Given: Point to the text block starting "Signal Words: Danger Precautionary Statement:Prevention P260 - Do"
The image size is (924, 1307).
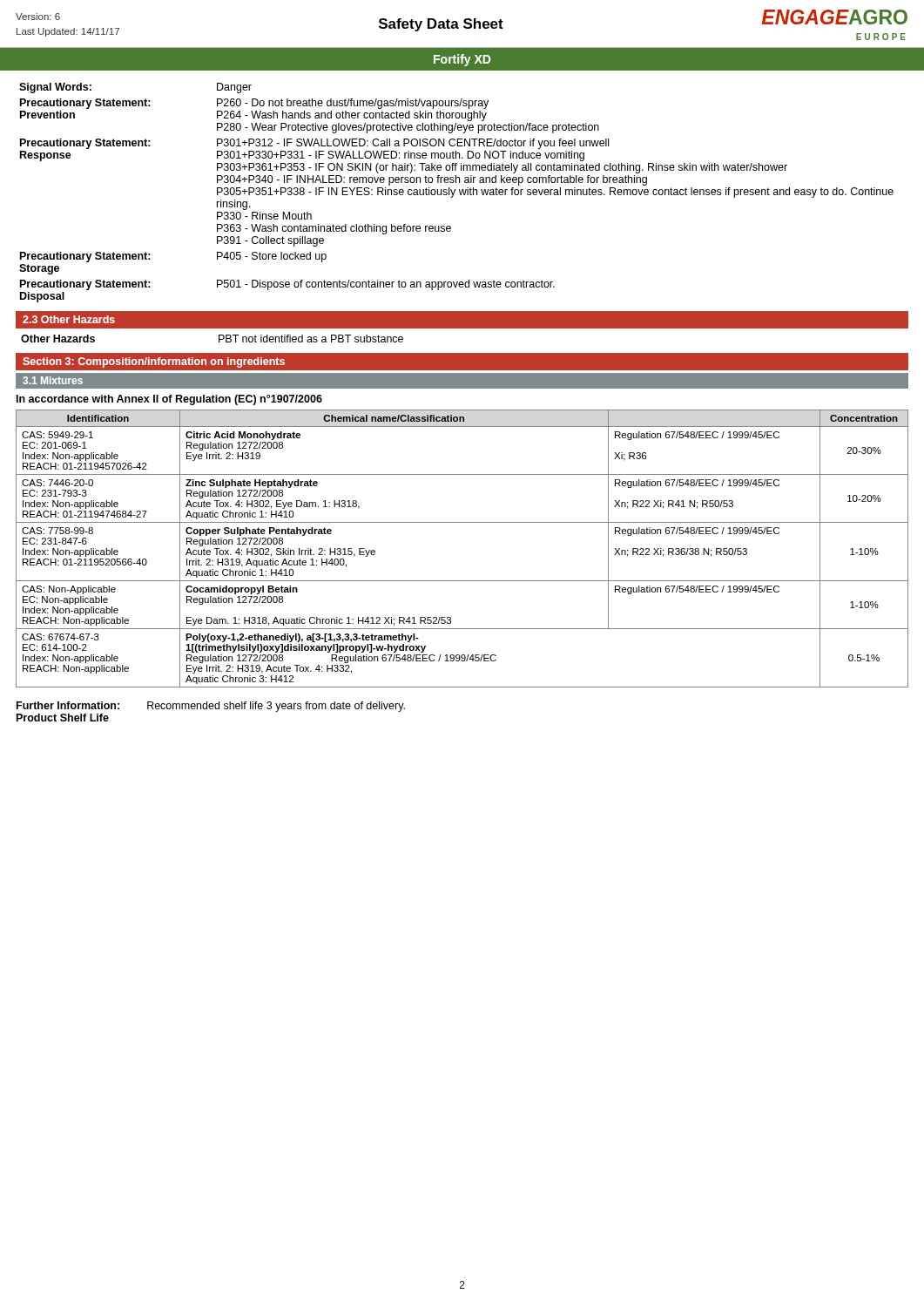Looking at the screenshot, I should [462, 192].
